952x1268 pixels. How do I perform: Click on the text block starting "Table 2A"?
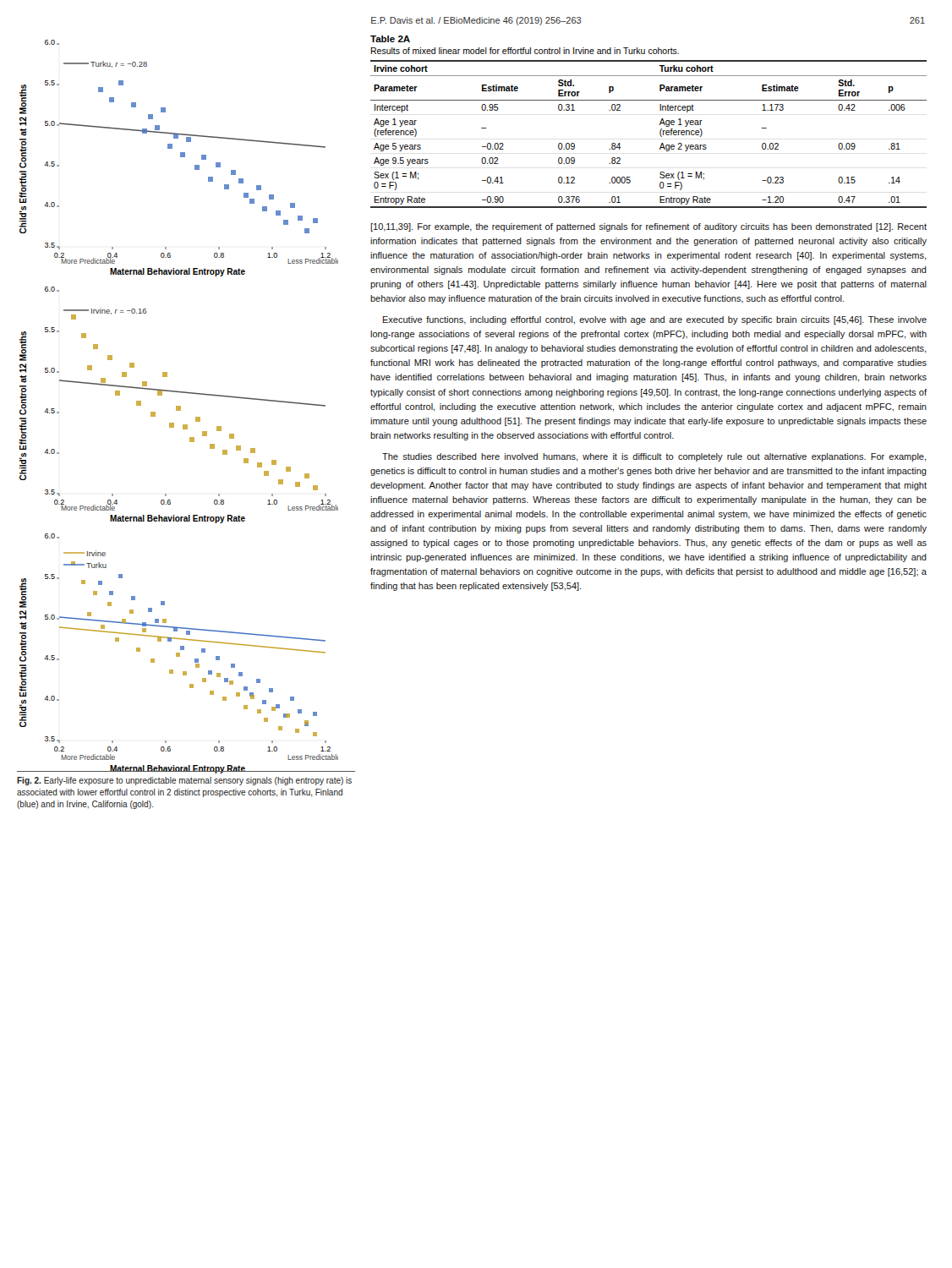[x=390, y=39]
